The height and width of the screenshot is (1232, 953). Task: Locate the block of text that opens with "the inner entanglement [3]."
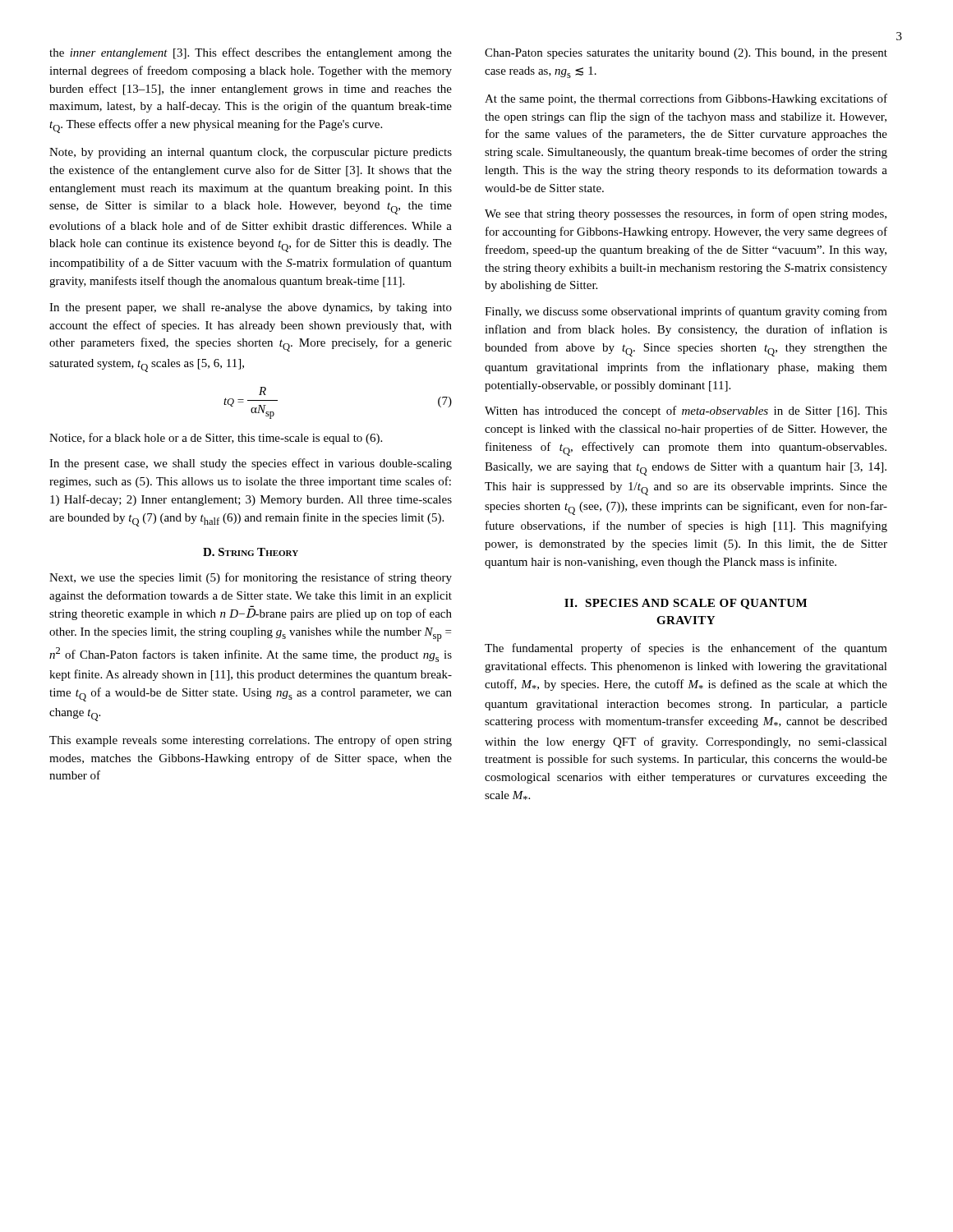(x=251, y=90)
